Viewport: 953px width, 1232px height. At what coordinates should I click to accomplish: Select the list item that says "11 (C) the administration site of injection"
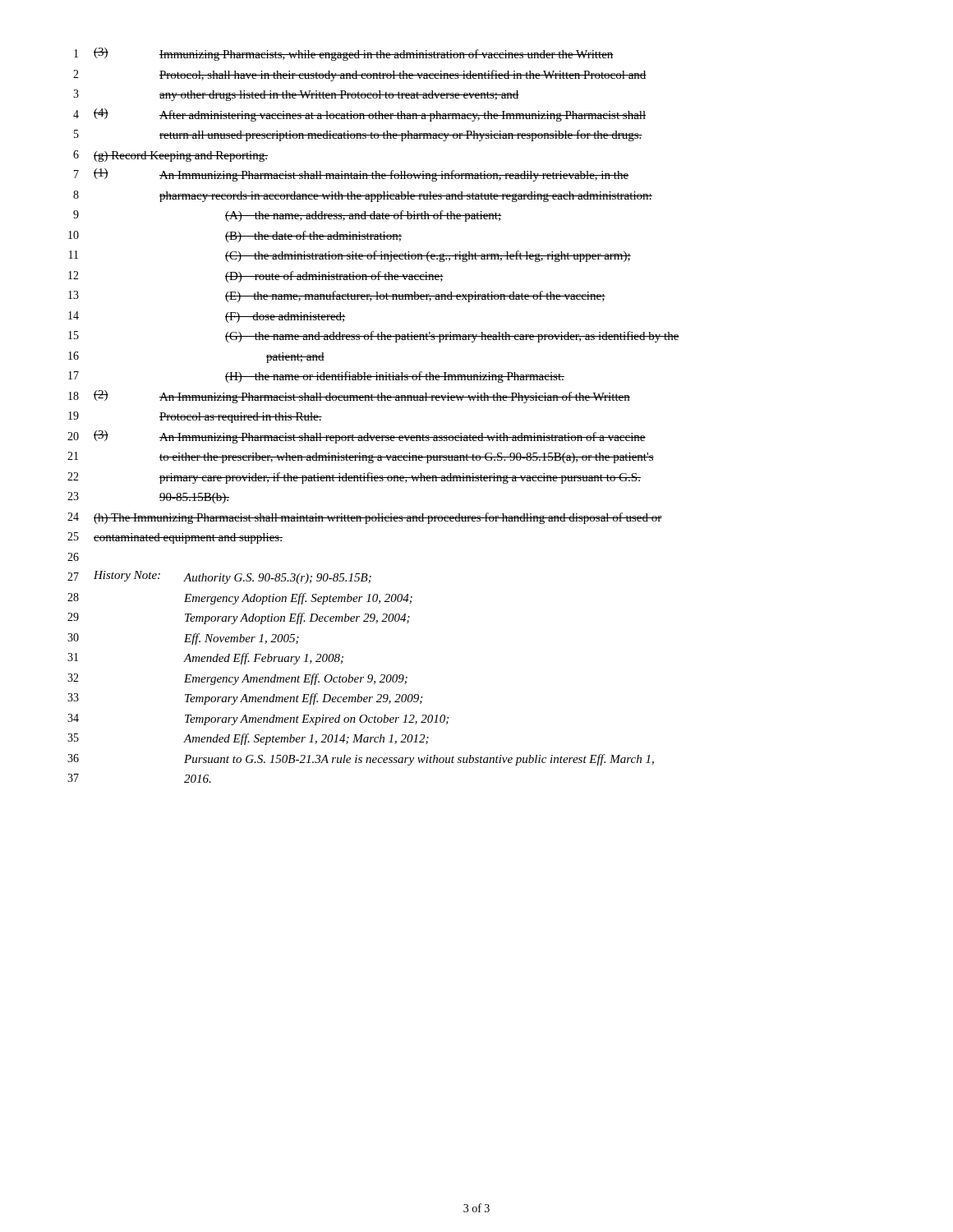476,256
